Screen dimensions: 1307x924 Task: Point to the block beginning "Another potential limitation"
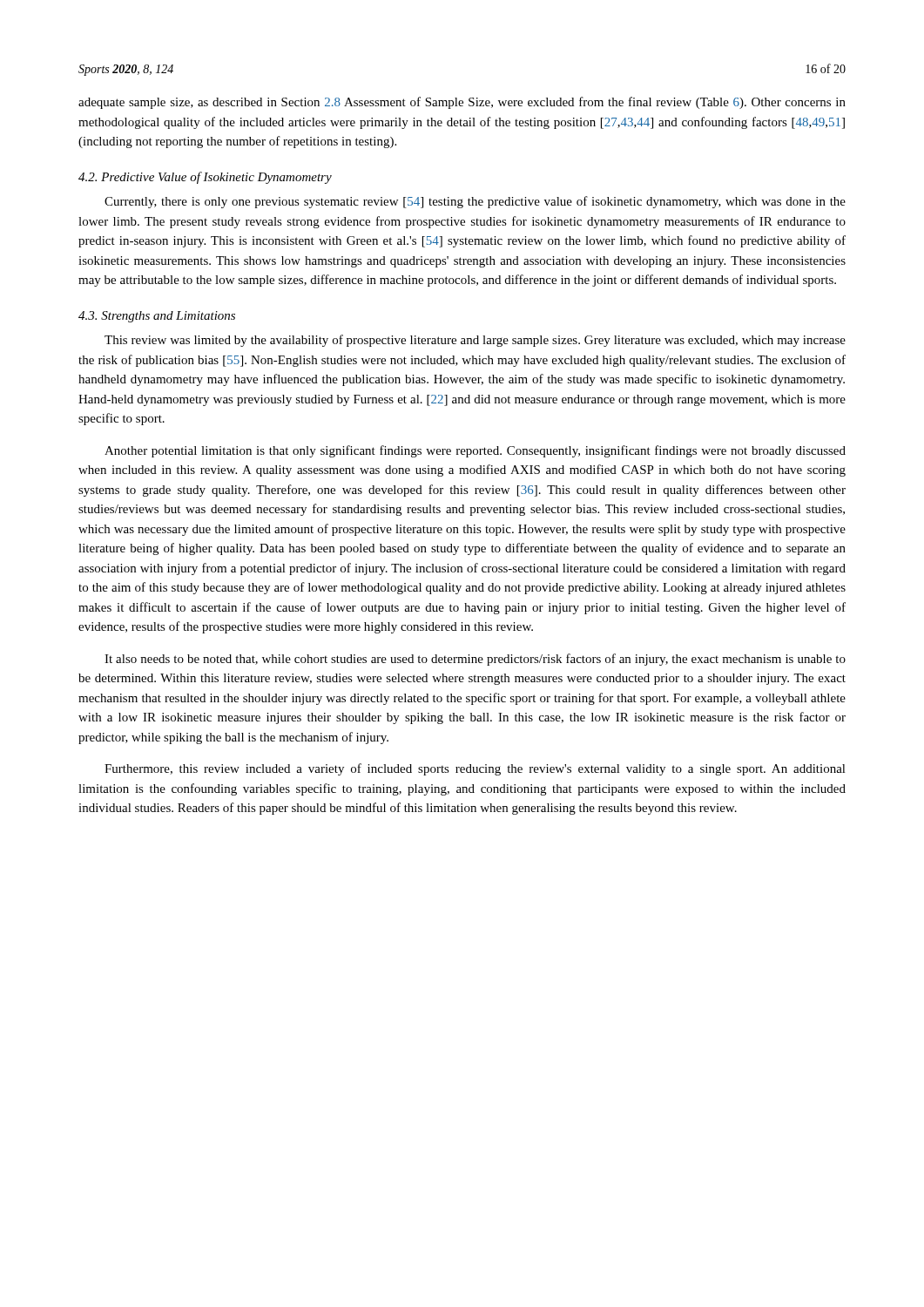pyautogui.click(x=462, y=538)
